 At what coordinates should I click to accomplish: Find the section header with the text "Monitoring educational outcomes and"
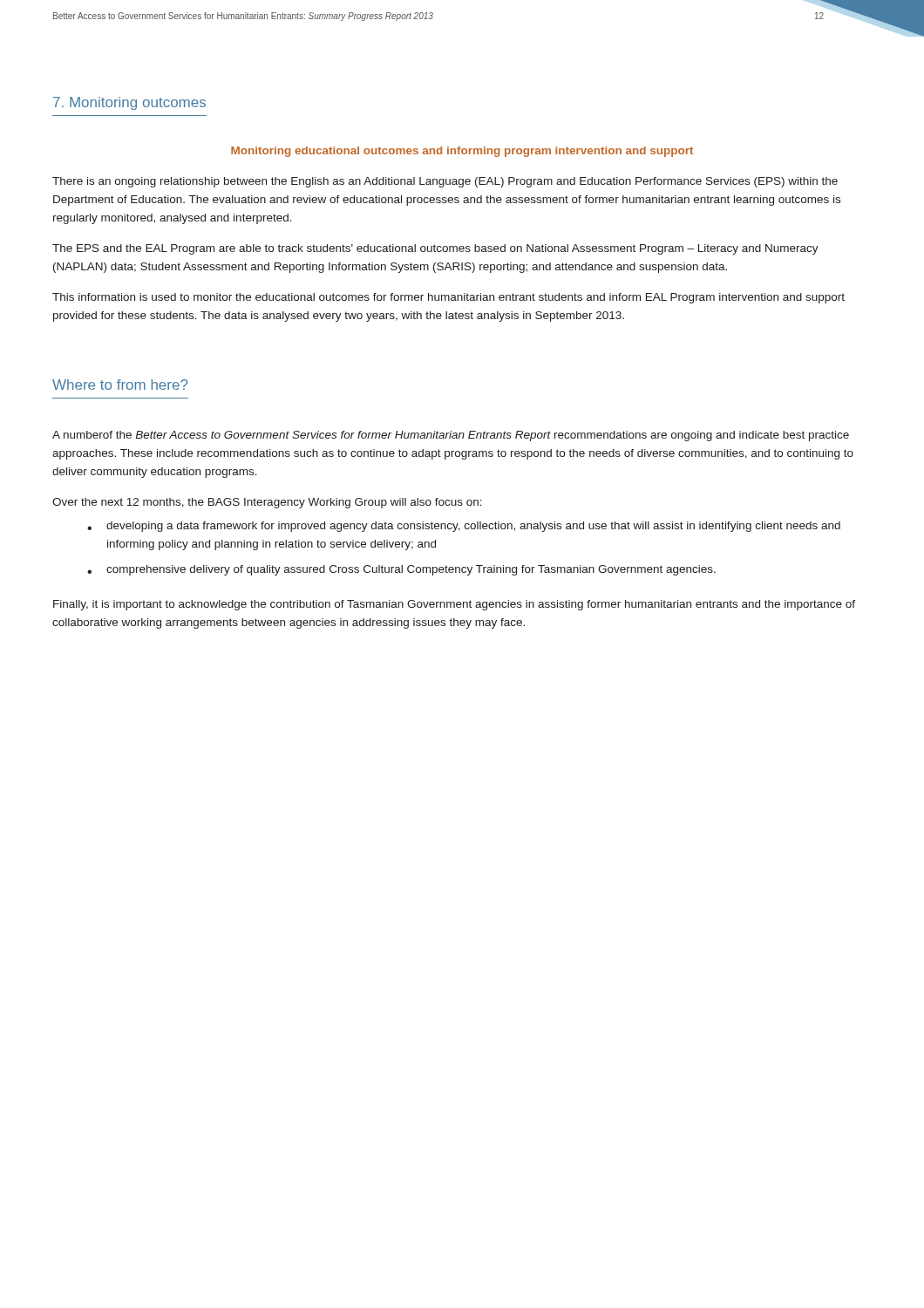(x=462, y=150)
